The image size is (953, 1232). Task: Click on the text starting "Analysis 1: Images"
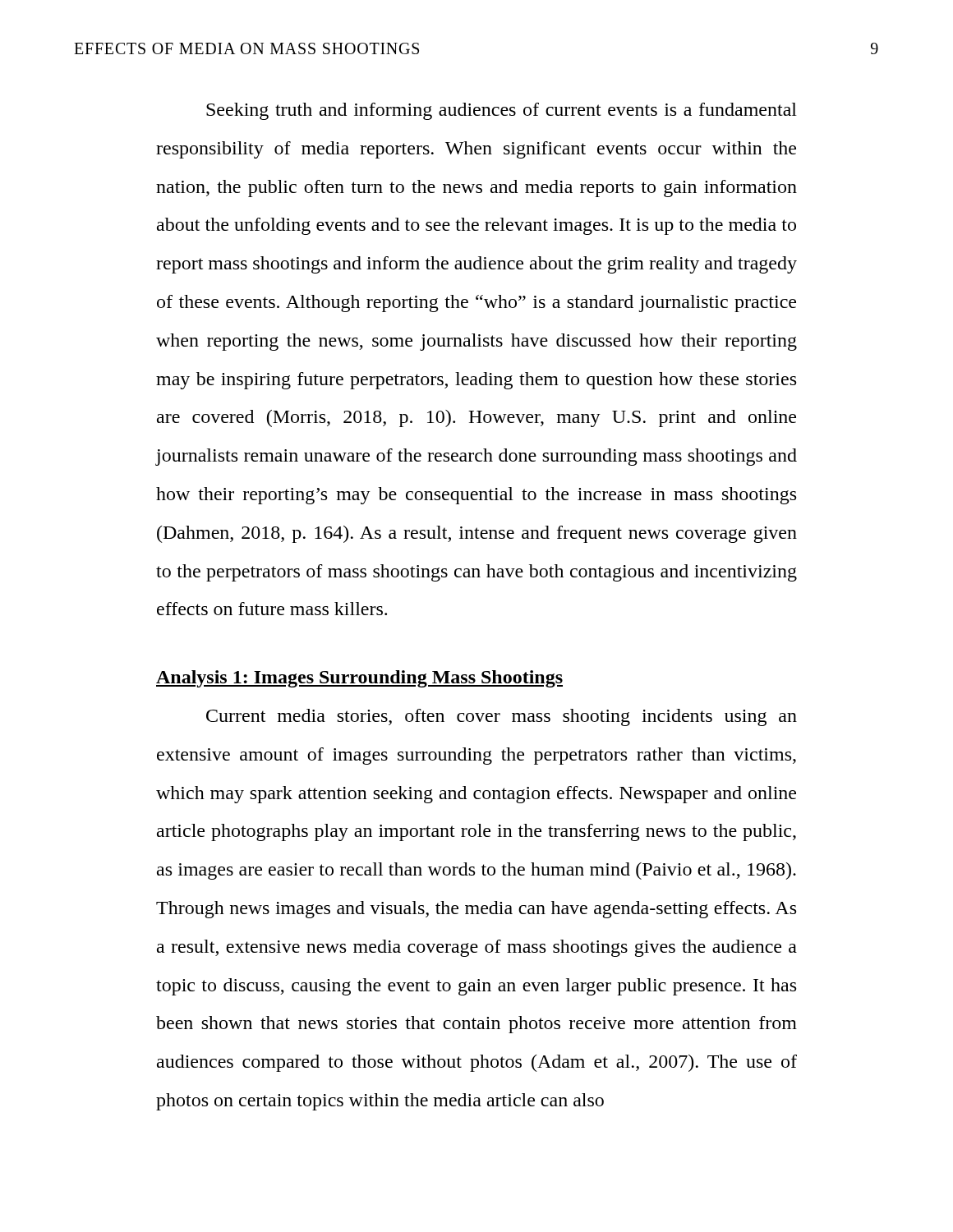[359, 677]
